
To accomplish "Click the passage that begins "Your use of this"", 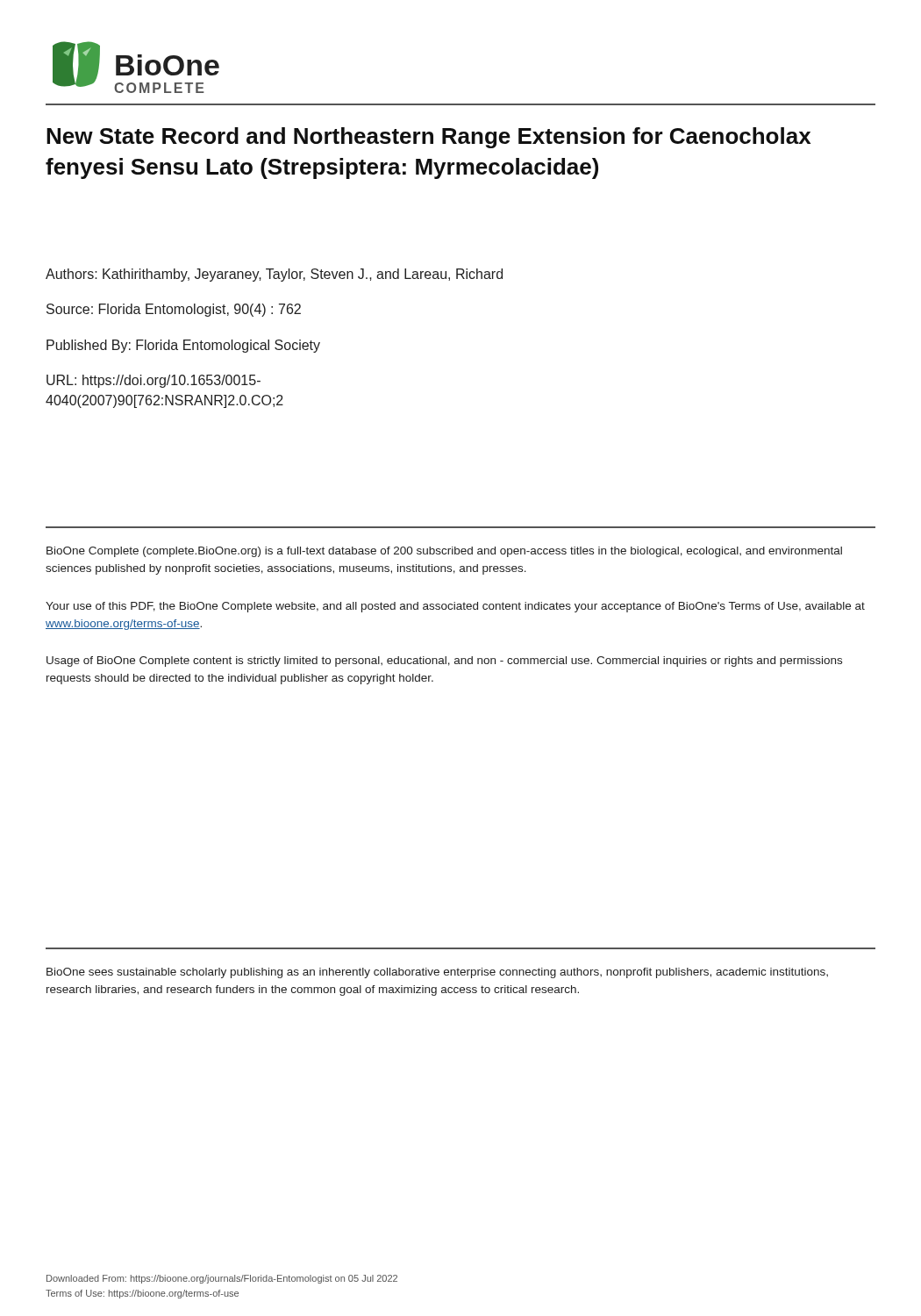I will [455, 614].
